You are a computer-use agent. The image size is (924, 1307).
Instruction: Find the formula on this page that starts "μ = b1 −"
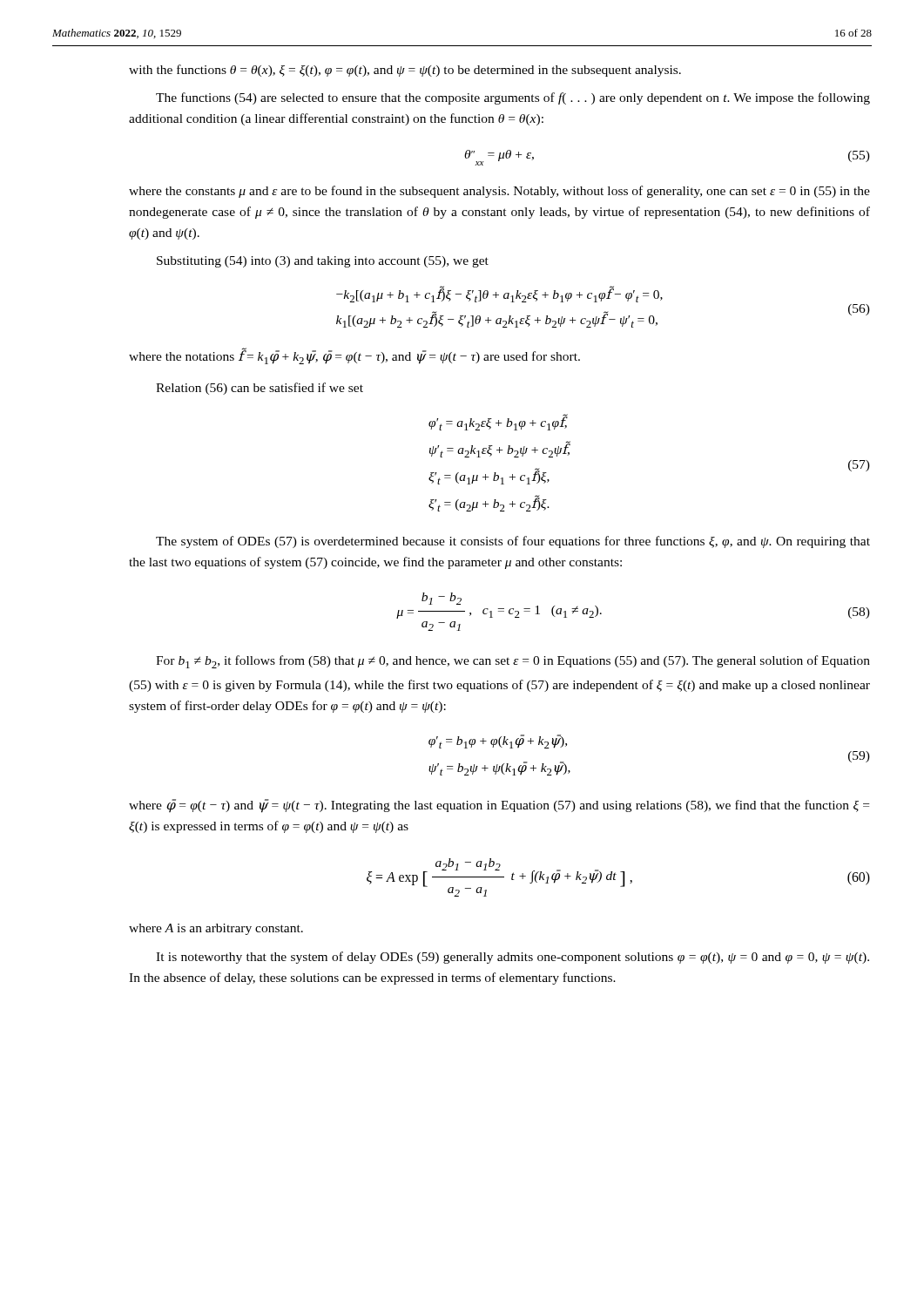coord(441,611)
